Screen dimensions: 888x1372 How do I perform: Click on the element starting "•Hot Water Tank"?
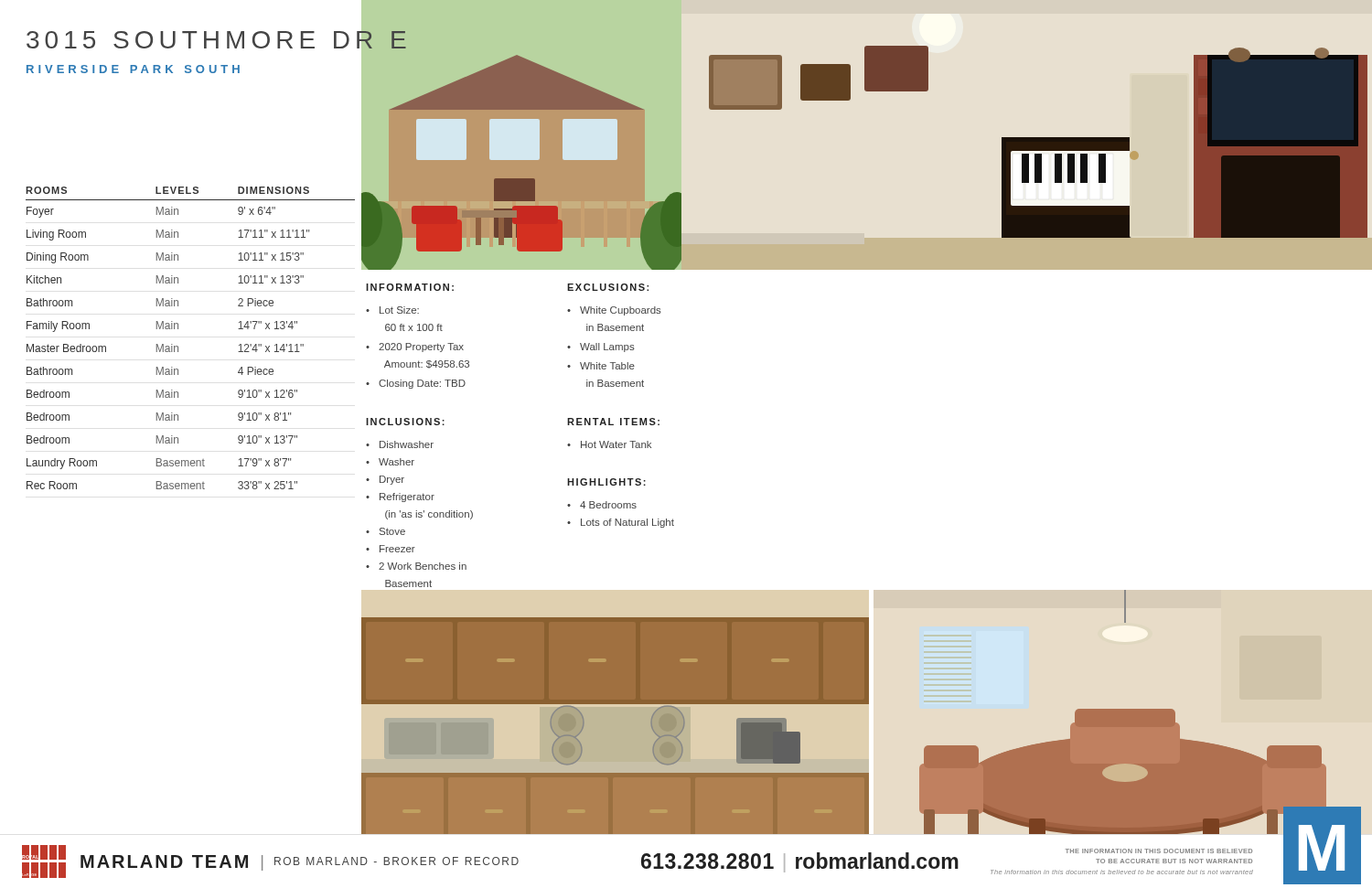[609, 445]
